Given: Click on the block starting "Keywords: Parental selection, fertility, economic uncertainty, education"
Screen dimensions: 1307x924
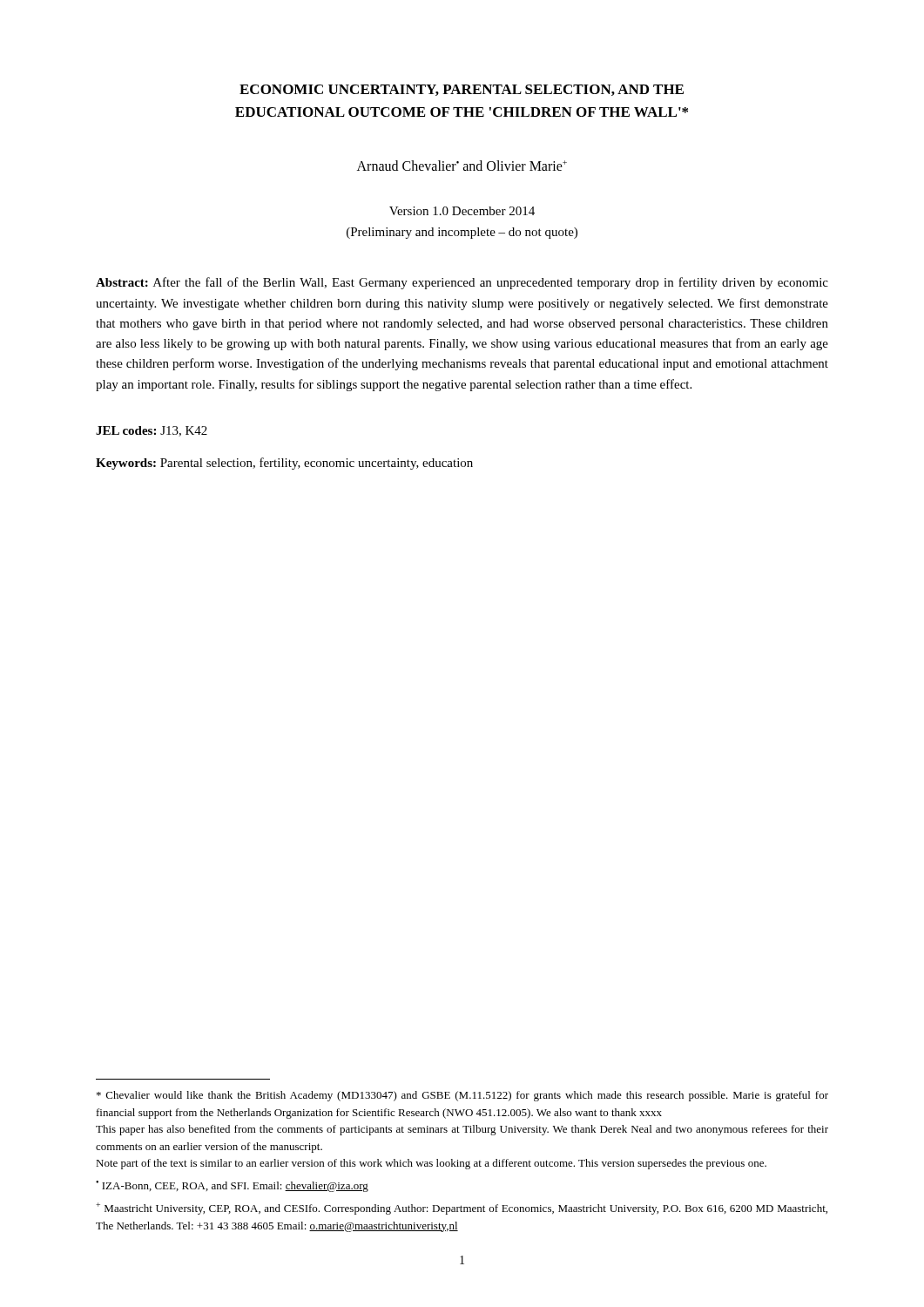Looking at the screenshot, I should pyautogui.click(x=284, y=463).
